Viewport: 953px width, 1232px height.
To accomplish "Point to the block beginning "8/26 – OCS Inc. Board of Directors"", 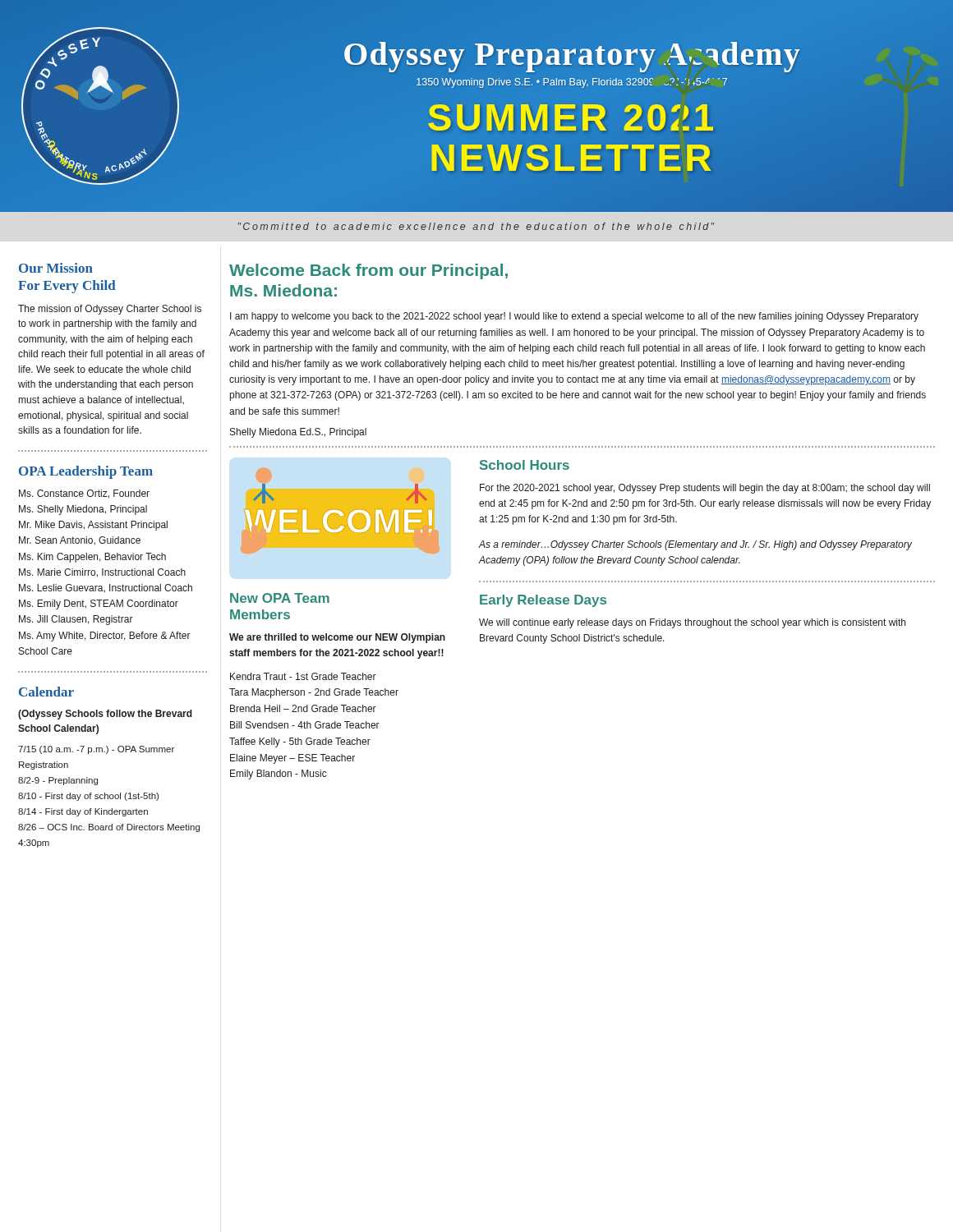I will pos(109,835).
